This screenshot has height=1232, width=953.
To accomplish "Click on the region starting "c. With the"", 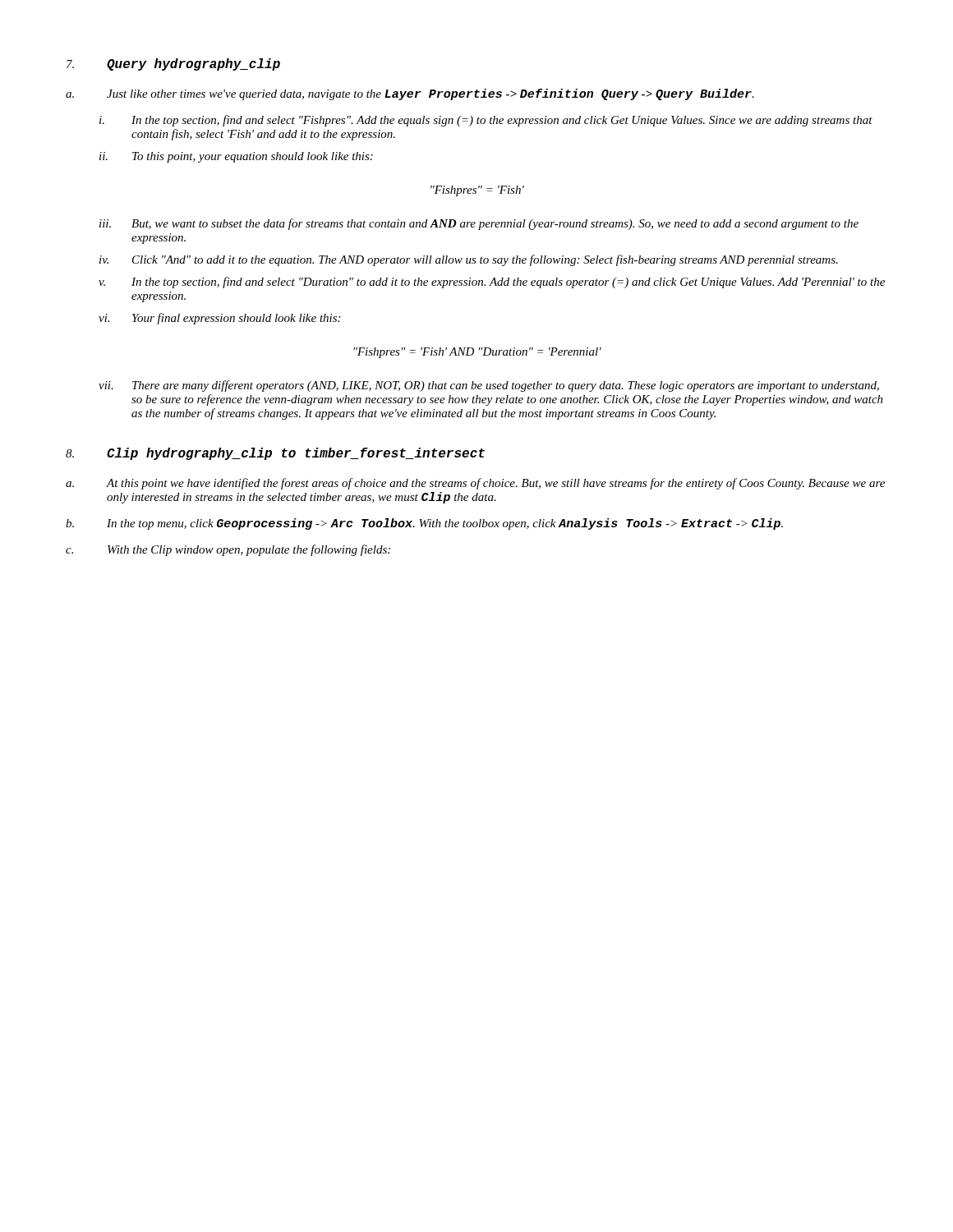I will pos(228,550).
